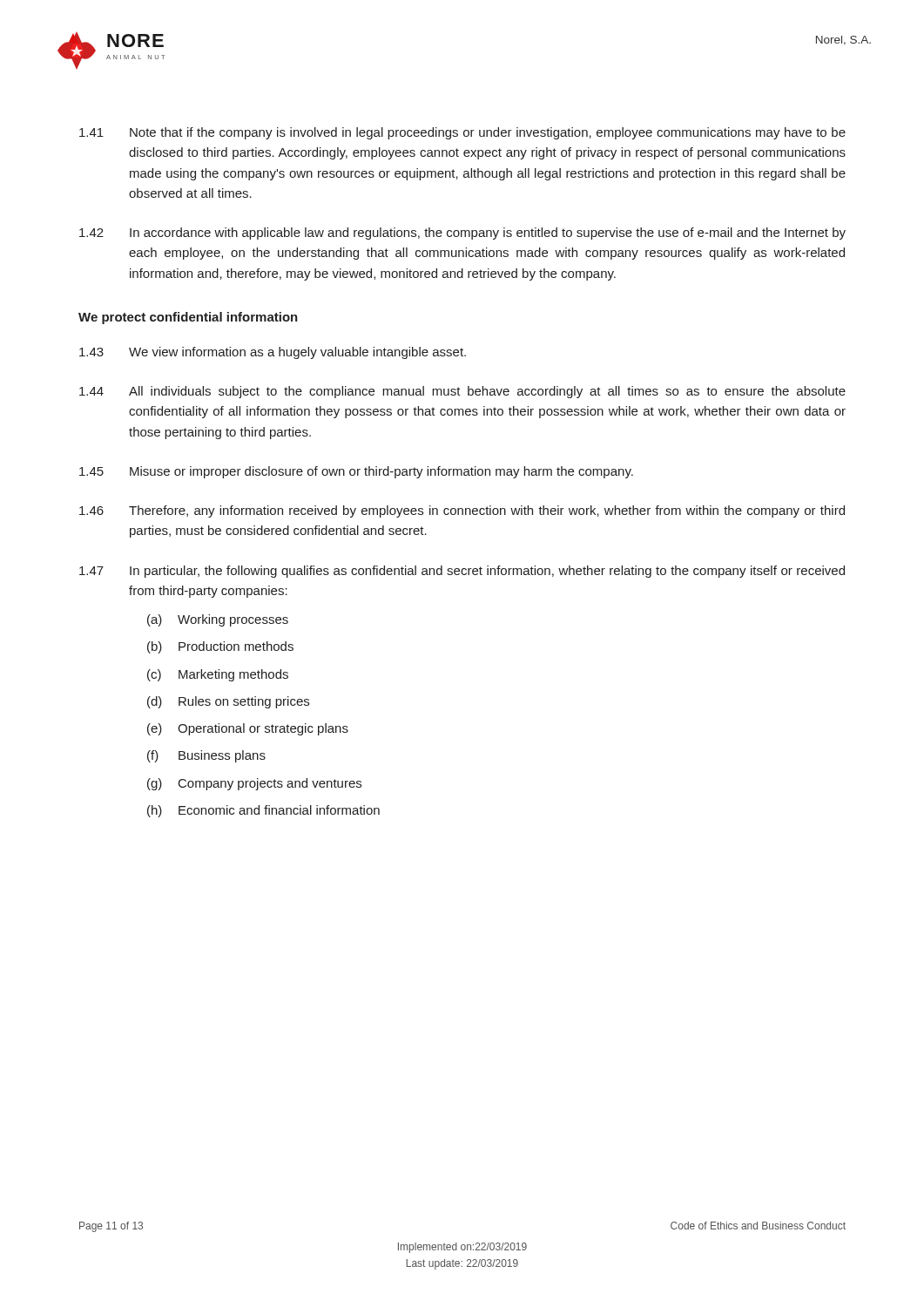
Task: Find the block starting "45 Misuse or"
Action: pyautogui.click(x=462, y=471)
